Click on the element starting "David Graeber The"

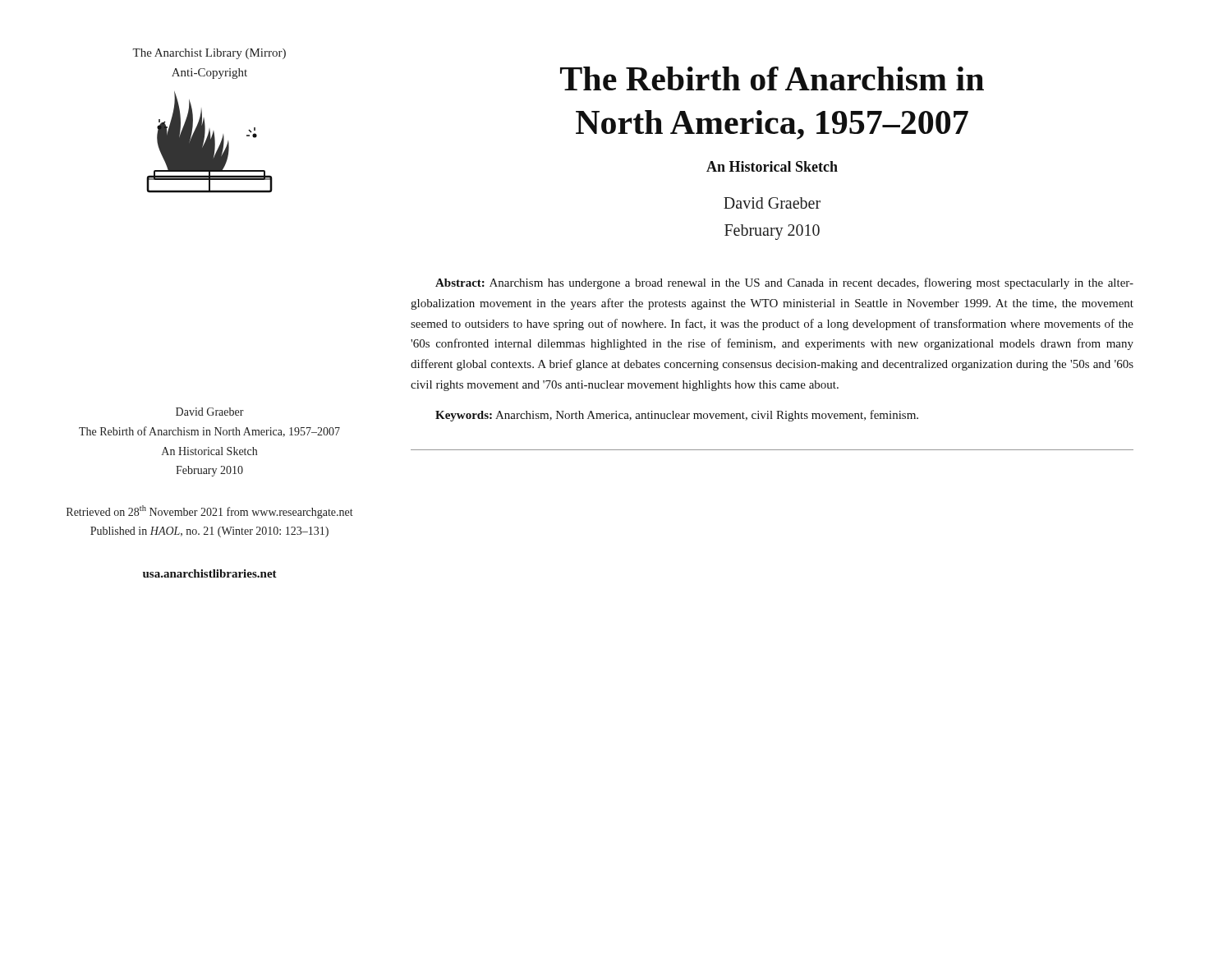click(x=209, y=441)
